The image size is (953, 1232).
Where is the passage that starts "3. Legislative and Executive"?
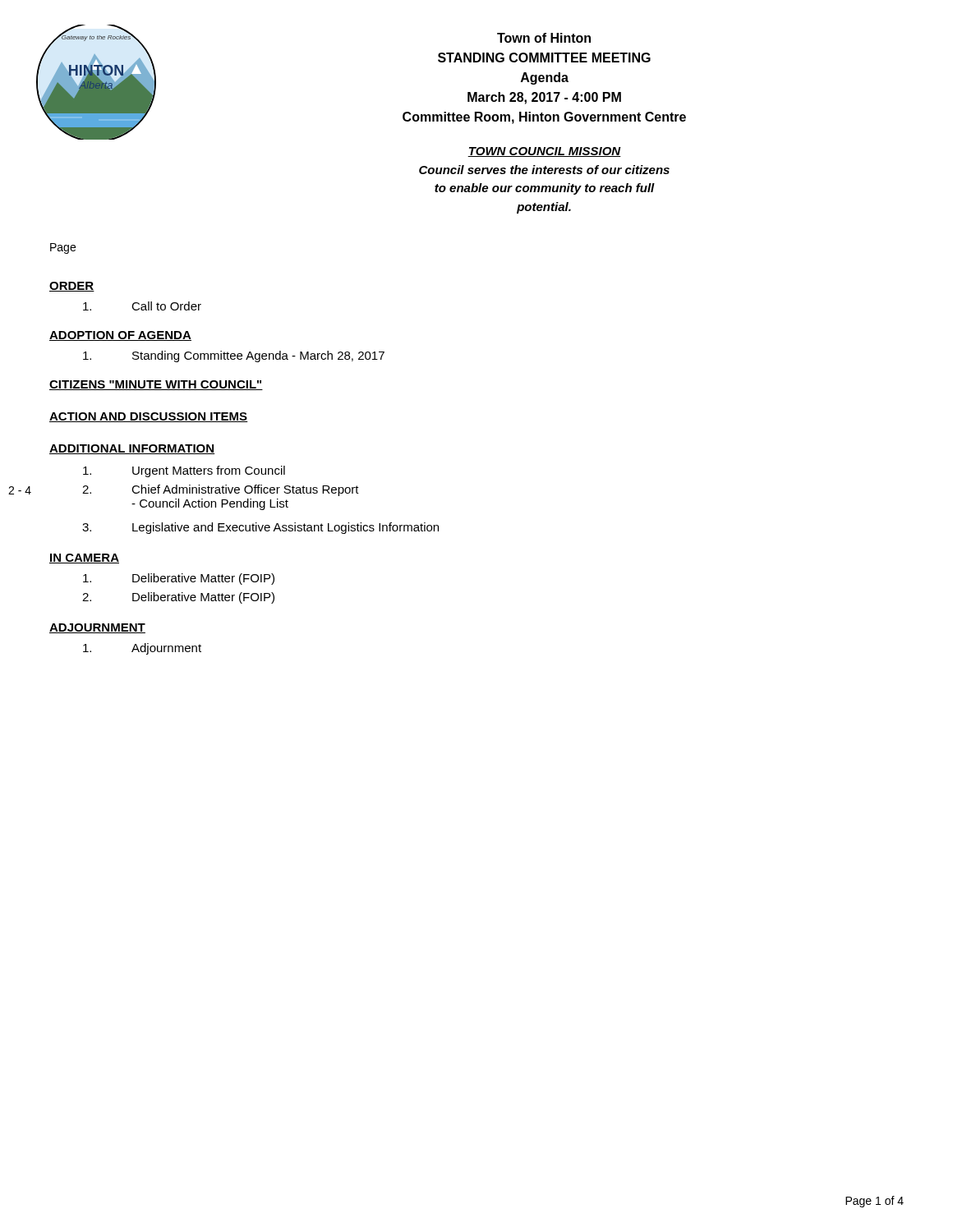pyautogui.click(x=260, y=528)
